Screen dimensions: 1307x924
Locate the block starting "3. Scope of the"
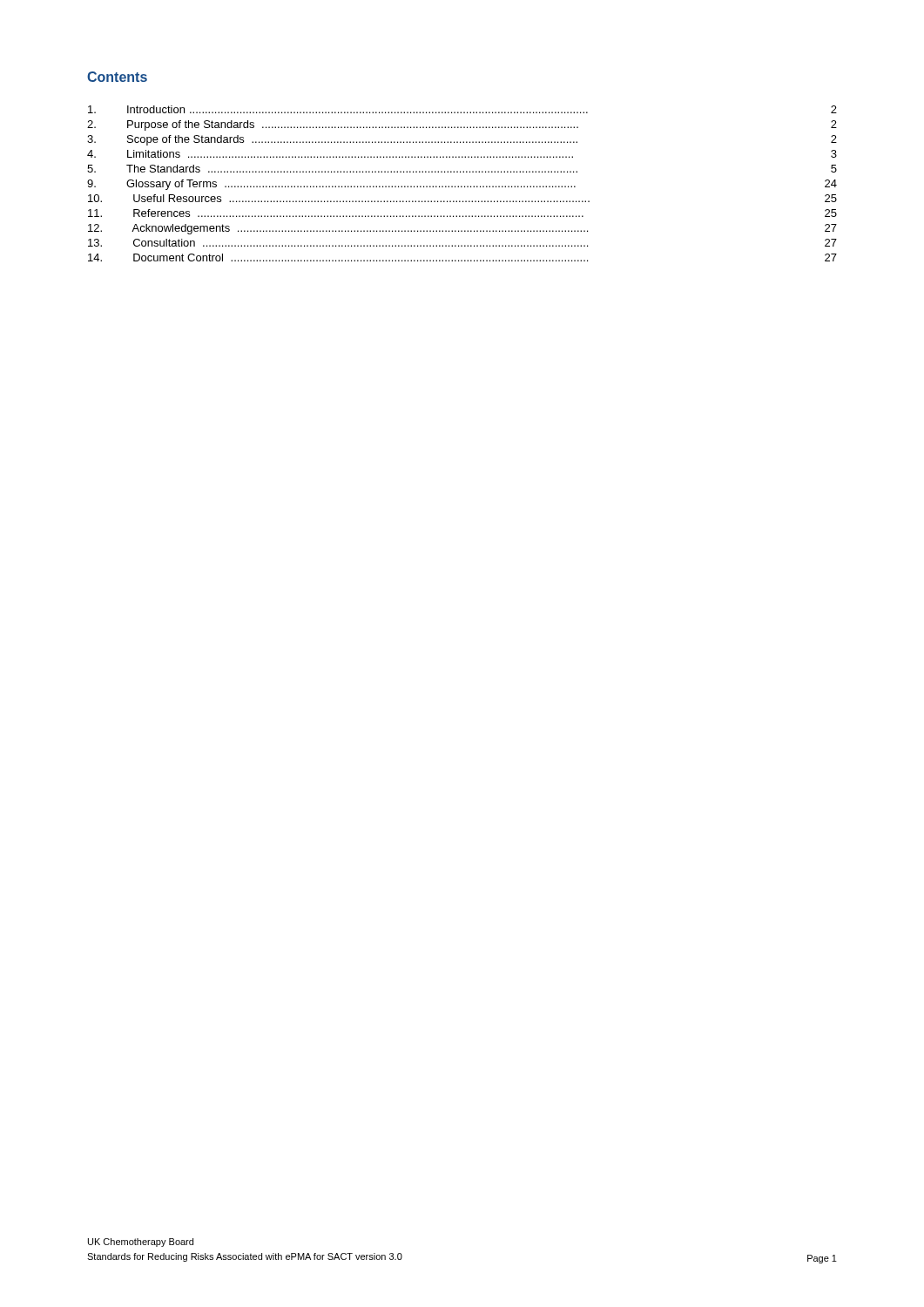[x=462, y=139]
